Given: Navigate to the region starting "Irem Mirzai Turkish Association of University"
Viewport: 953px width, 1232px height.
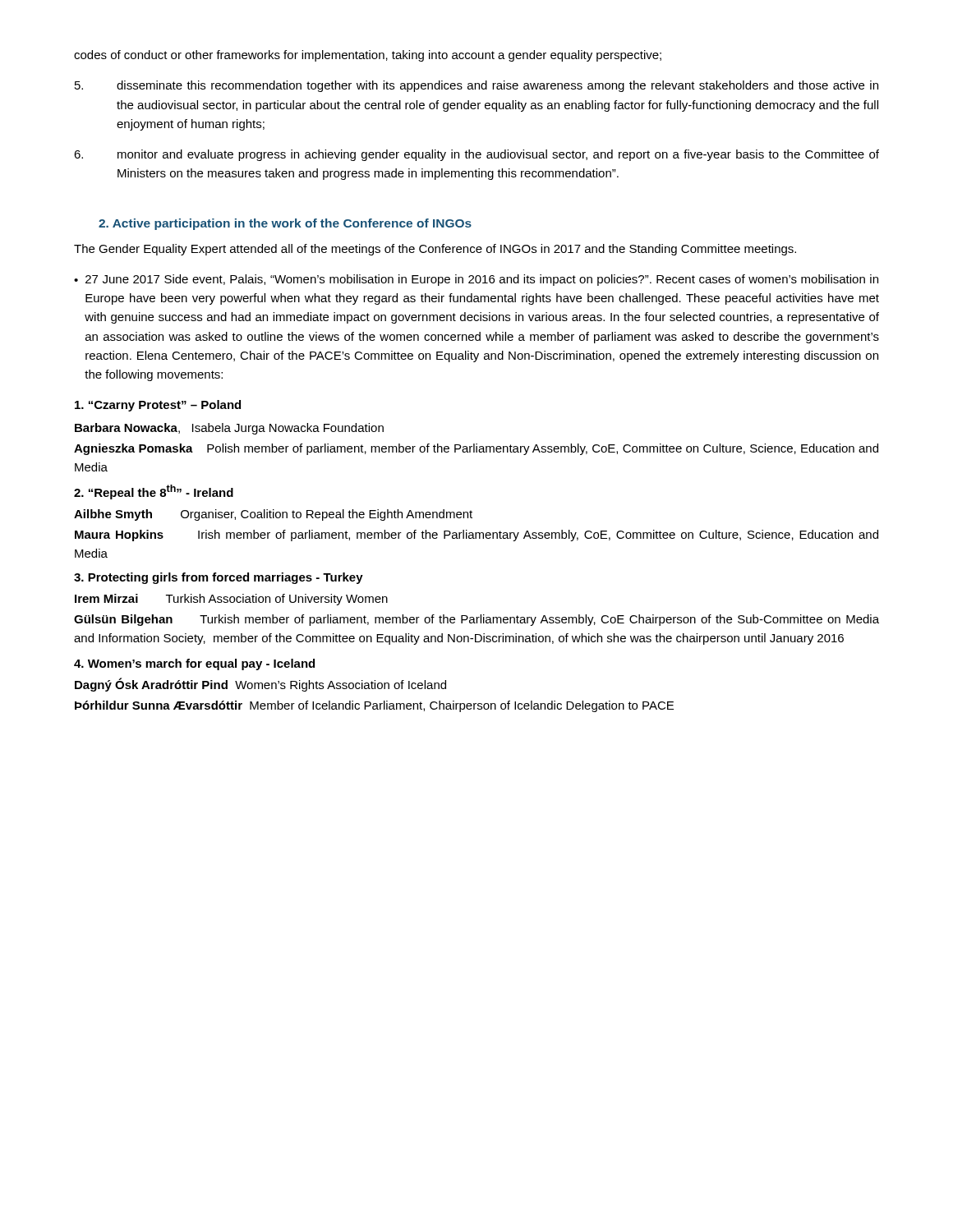Looking at the screenshot, I should point(231,600).
